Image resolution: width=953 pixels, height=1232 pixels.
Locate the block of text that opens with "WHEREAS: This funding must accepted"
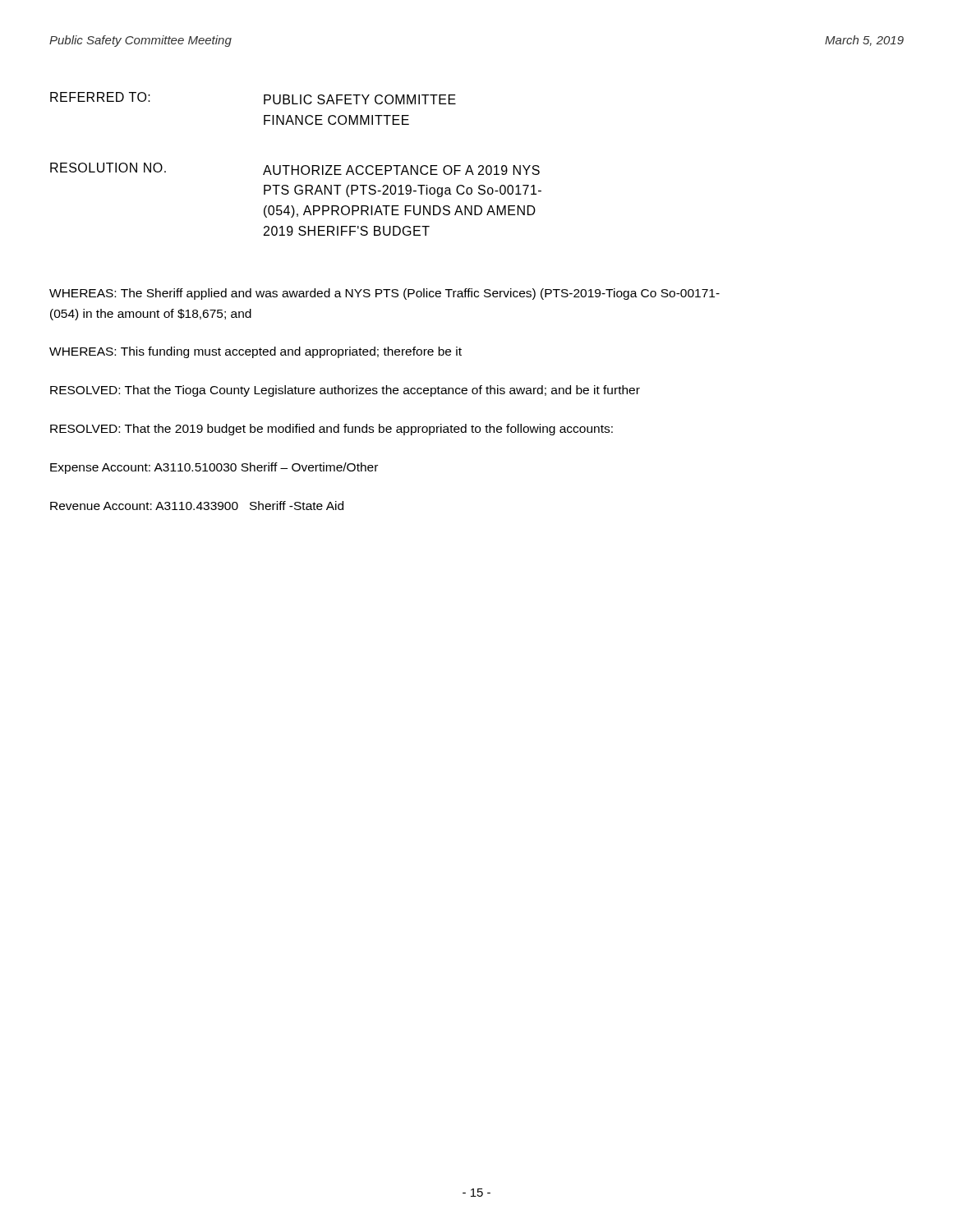point(255,351)
